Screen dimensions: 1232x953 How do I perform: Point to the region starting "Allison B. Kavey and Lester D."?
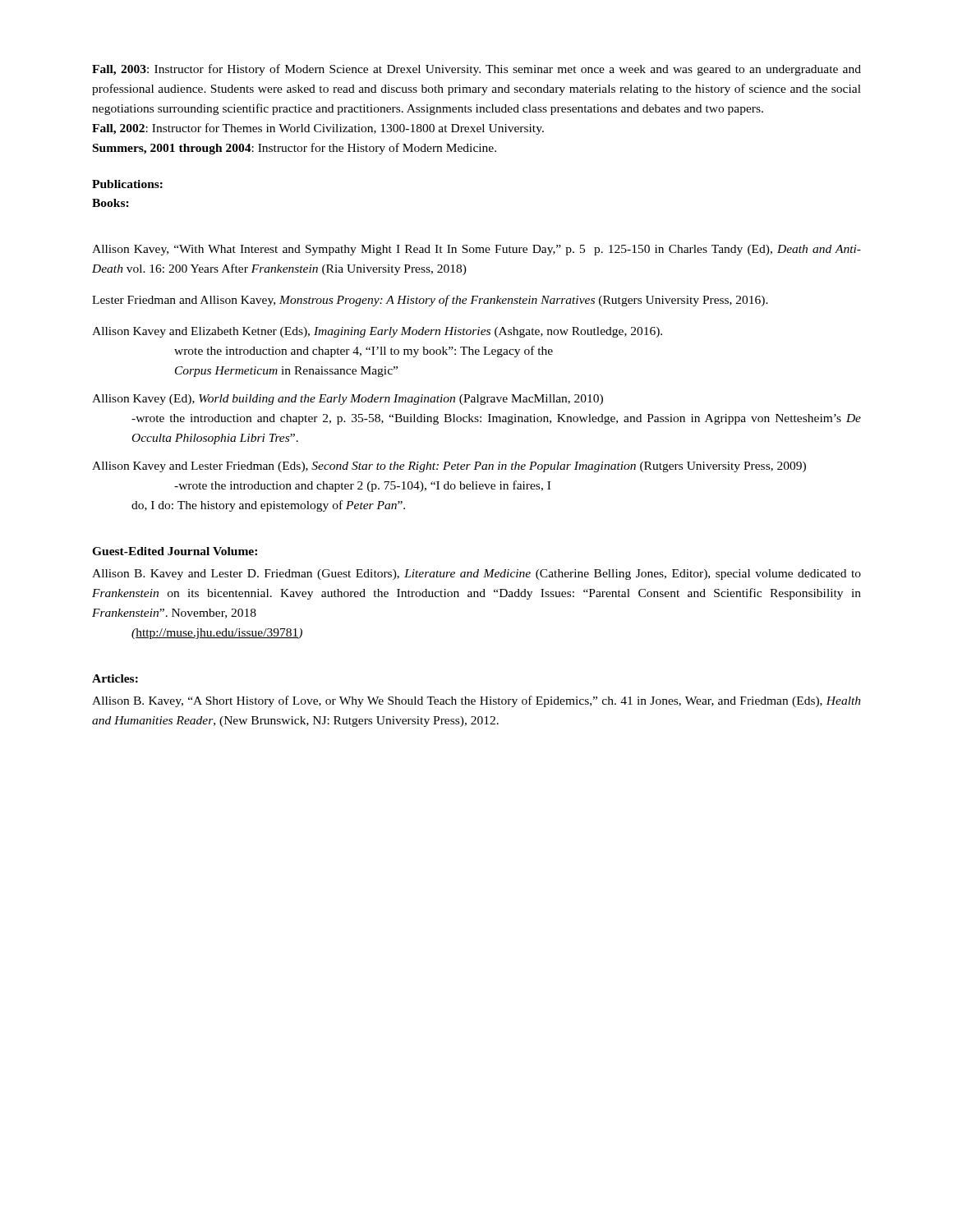(476, 604)
